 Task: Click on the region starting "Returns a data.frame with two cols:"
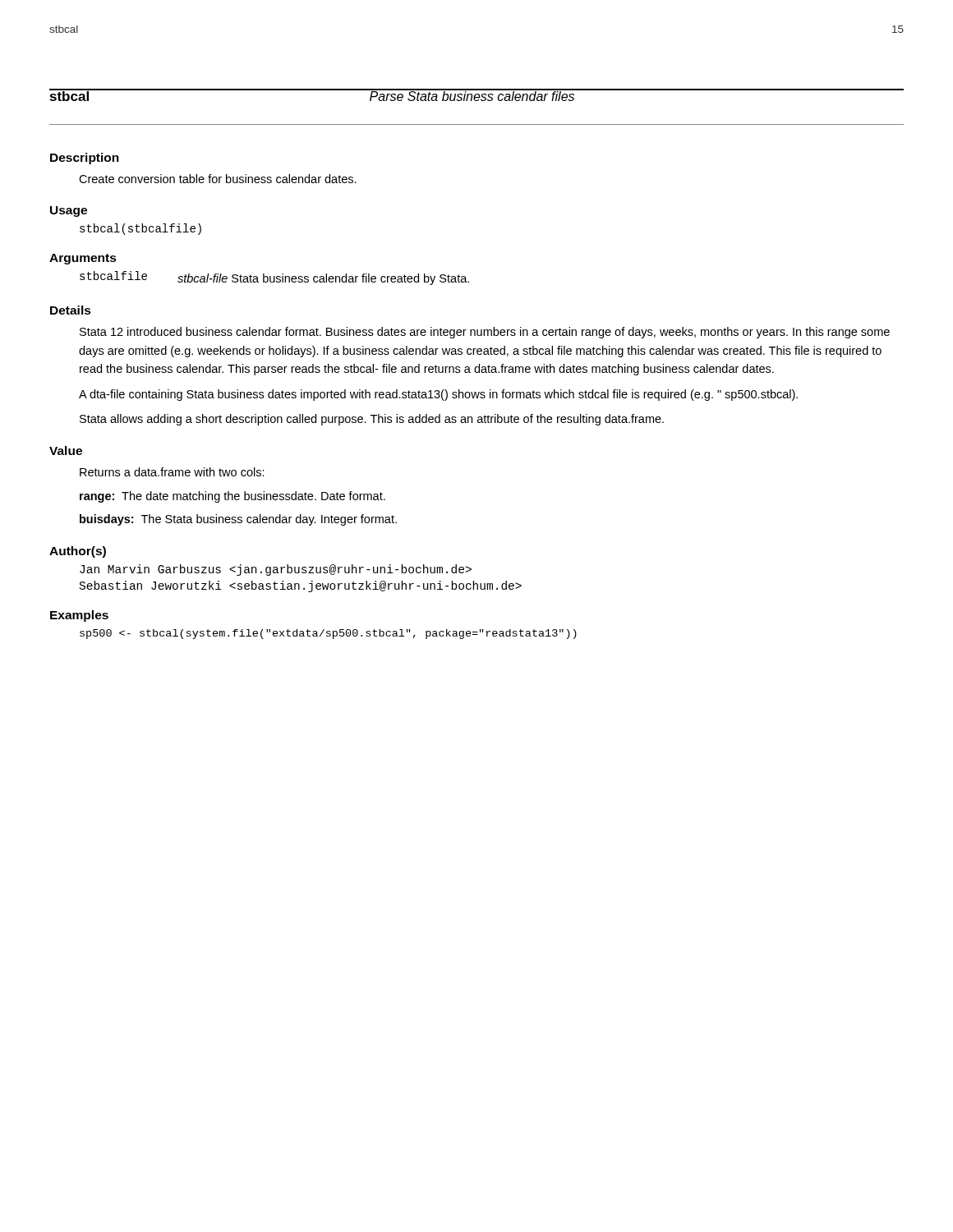(172, 472)
